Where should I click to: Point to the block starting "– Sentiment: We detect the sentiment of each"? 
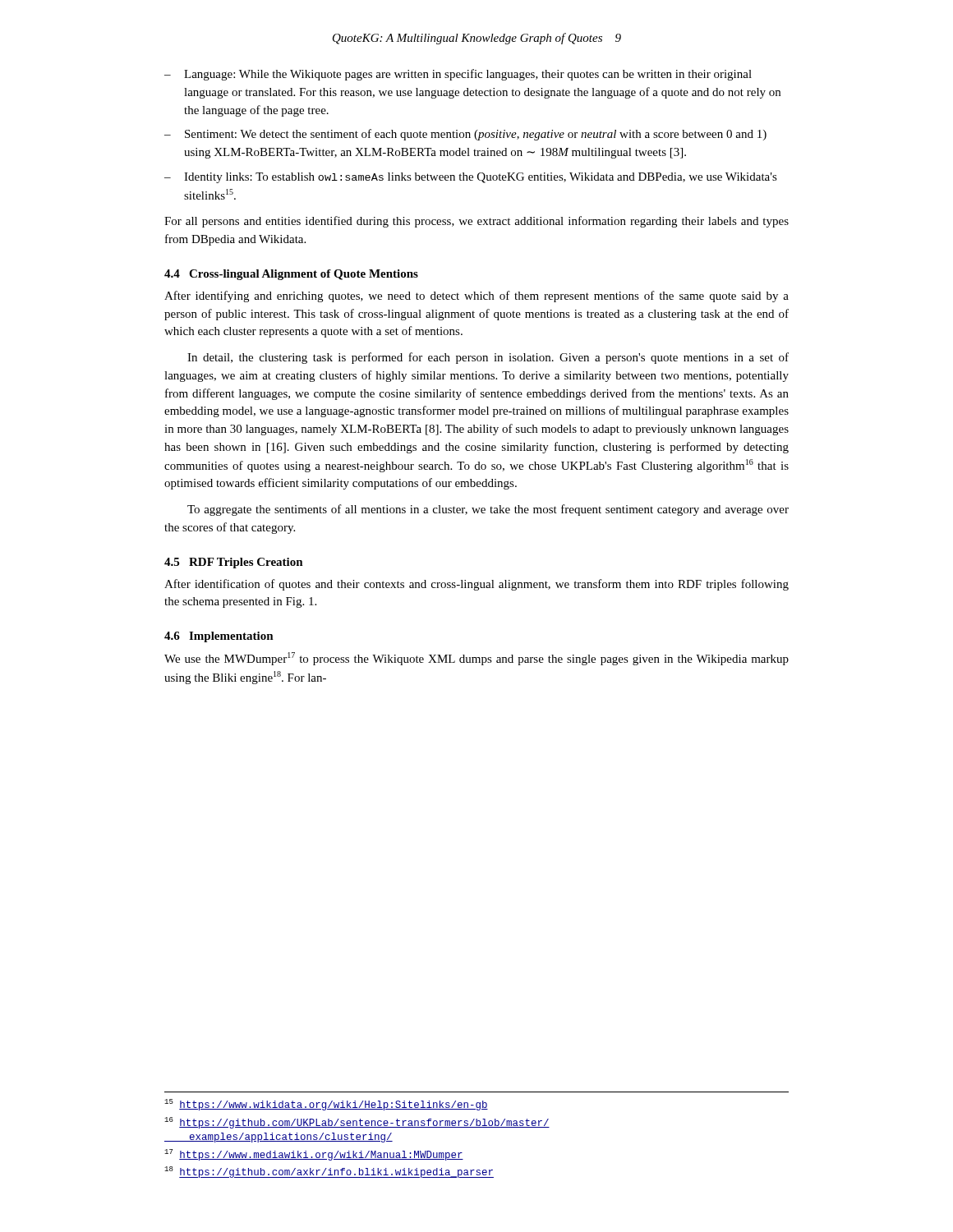pos(476,144)
